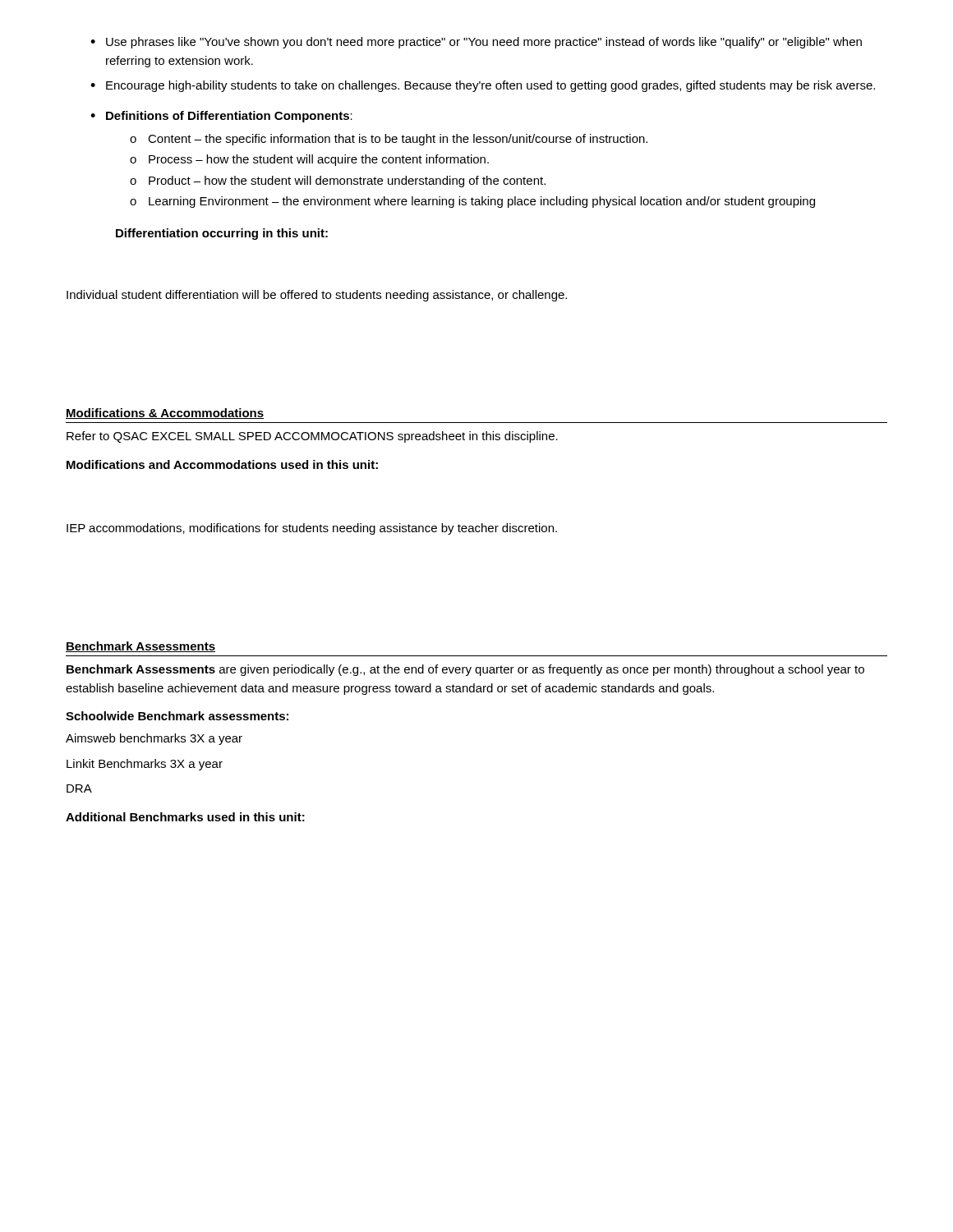Find the text block containing "Refer to QSAC EXCEL SMALL SPED"

click(x=312, y=436)
